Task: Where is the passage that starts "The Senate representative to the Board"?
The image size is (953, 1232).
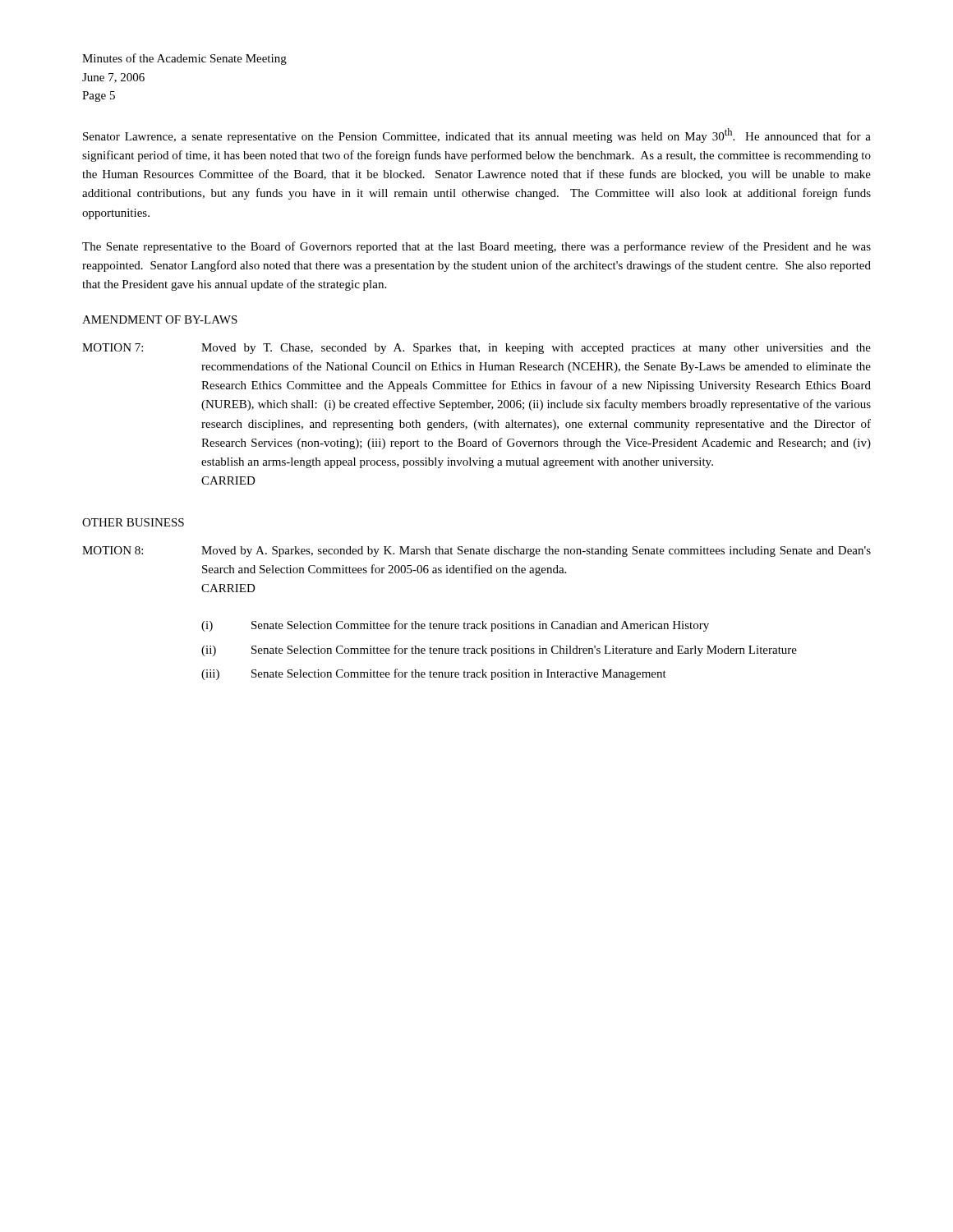Action: (476, 265)
